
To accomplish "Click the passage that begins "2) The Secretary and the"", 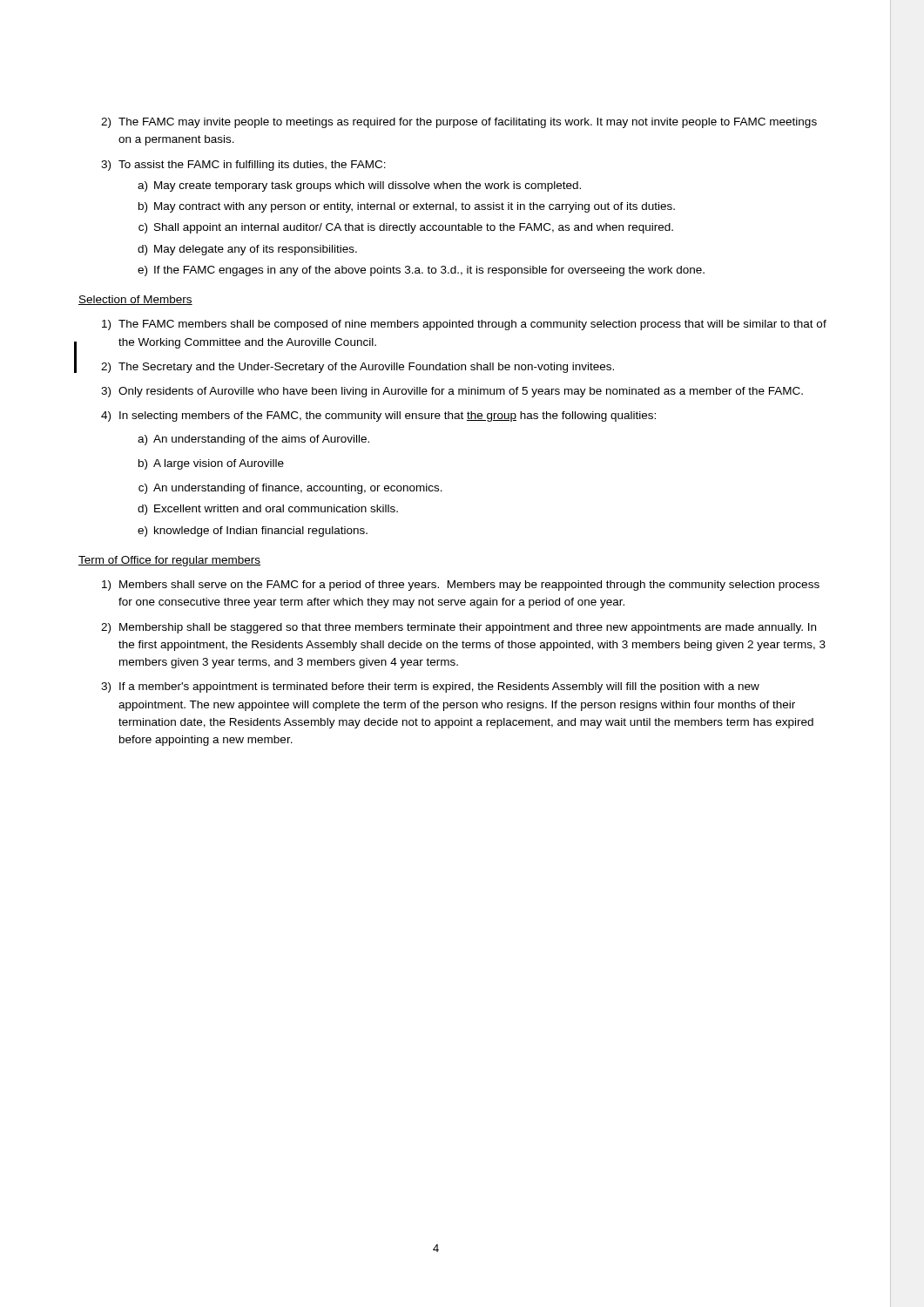I will click(453, 367).
